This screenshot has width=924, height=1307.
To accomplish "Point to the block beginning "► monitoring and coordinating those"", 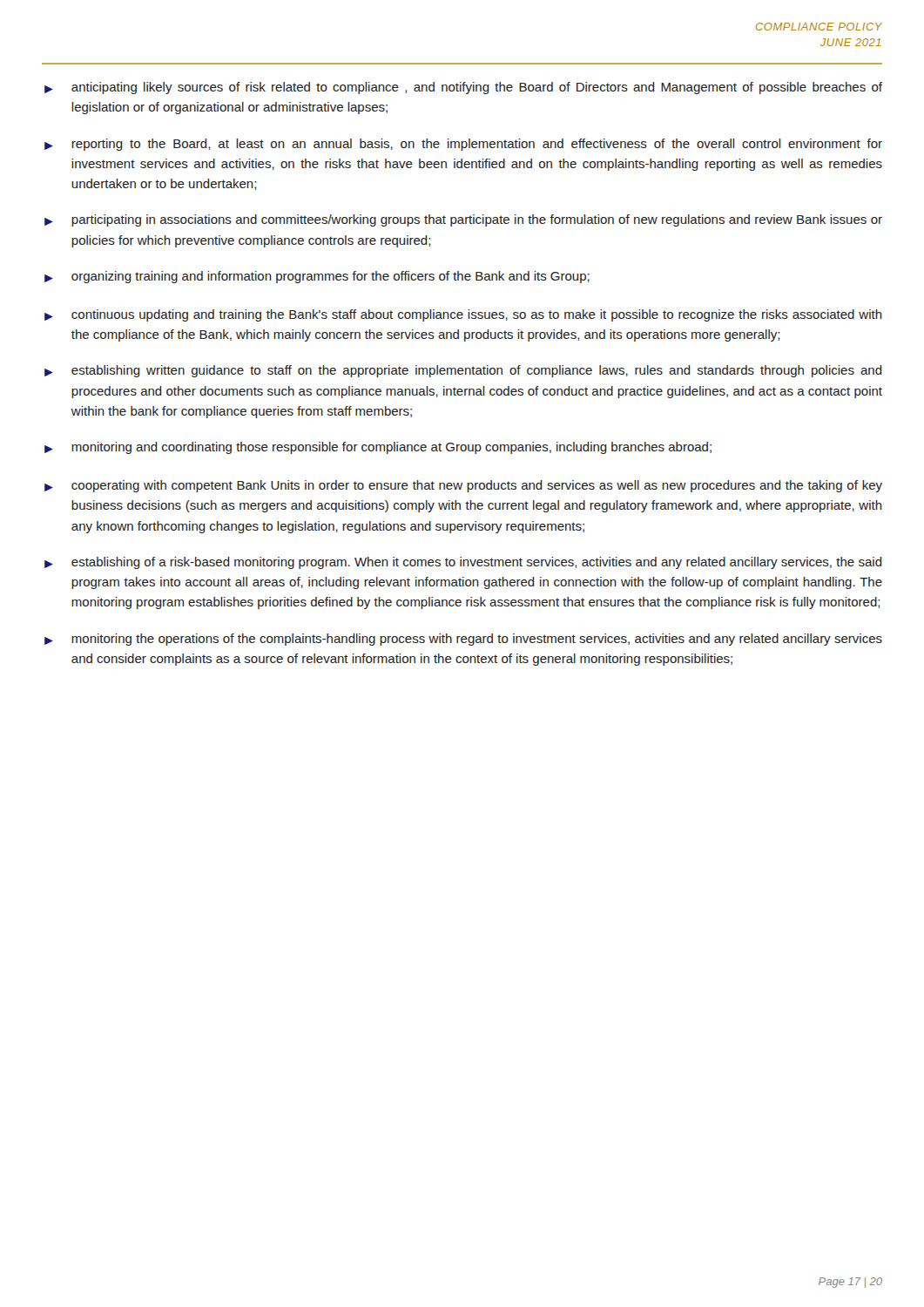I will coord(462,448).
